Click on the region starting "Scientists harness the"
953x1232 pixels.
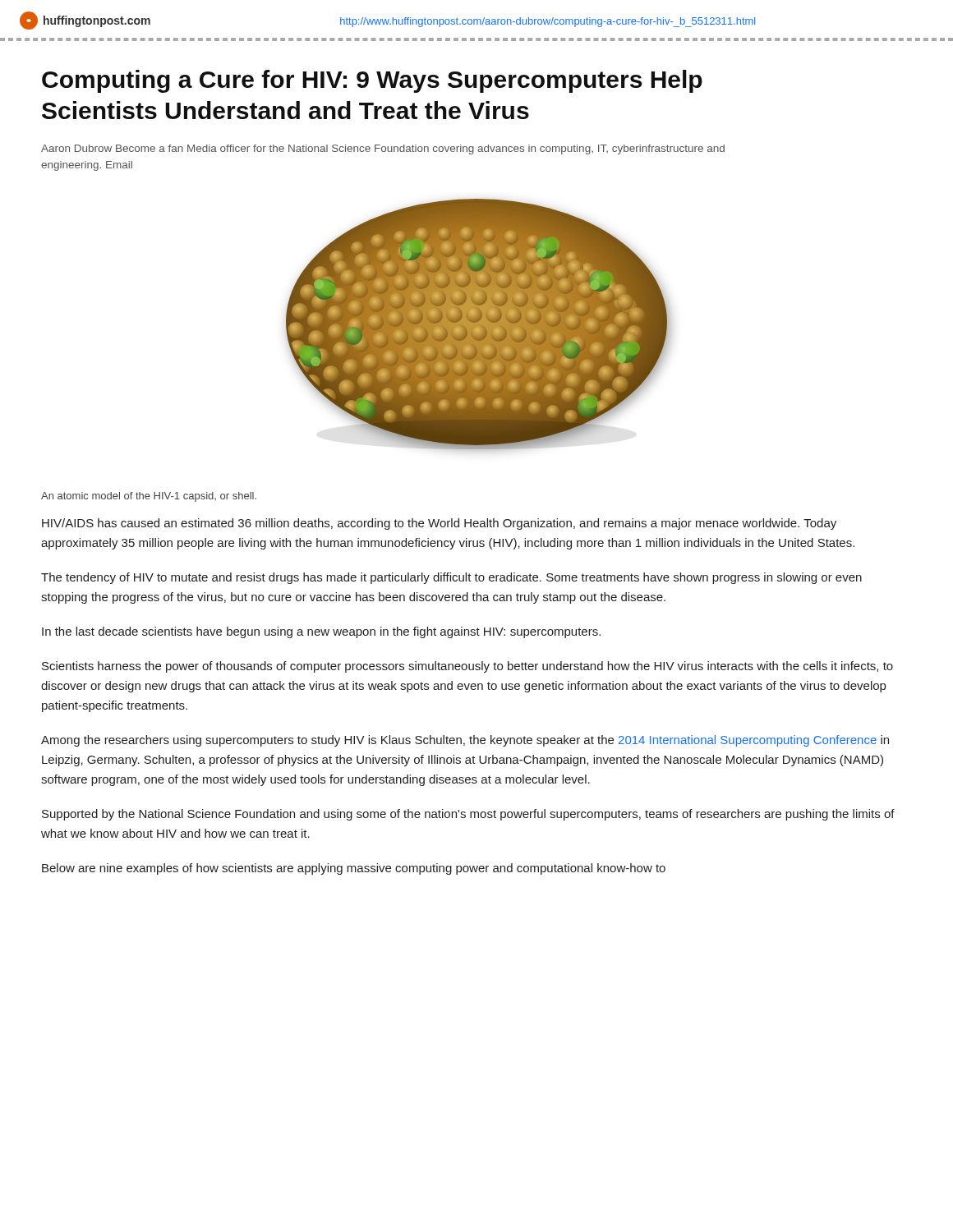point(467,685)
